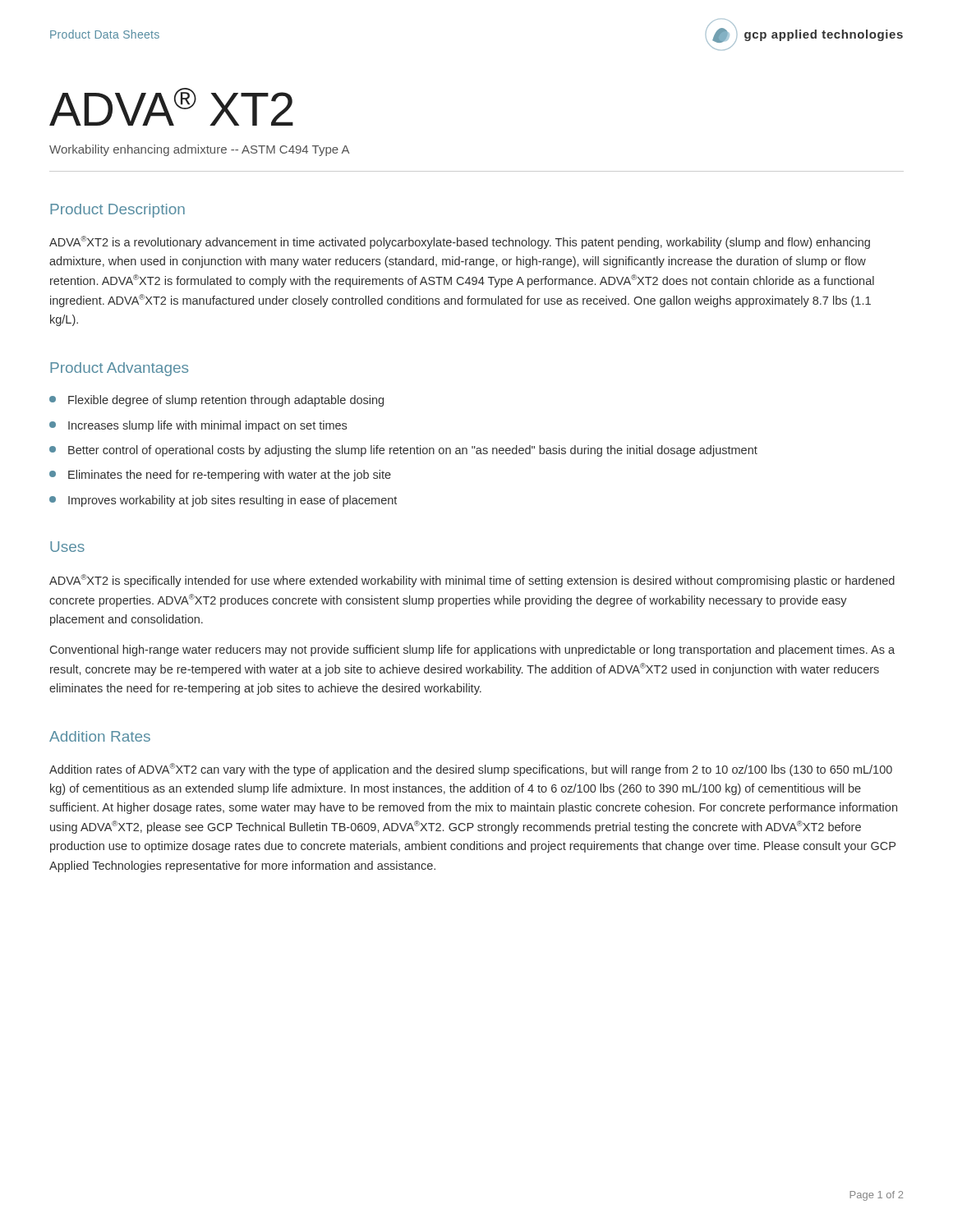Click on the element starting "Flexible degree of slump retention through adaptable dosing"
Screen dimensions: 1232x953
pos(217,400)
